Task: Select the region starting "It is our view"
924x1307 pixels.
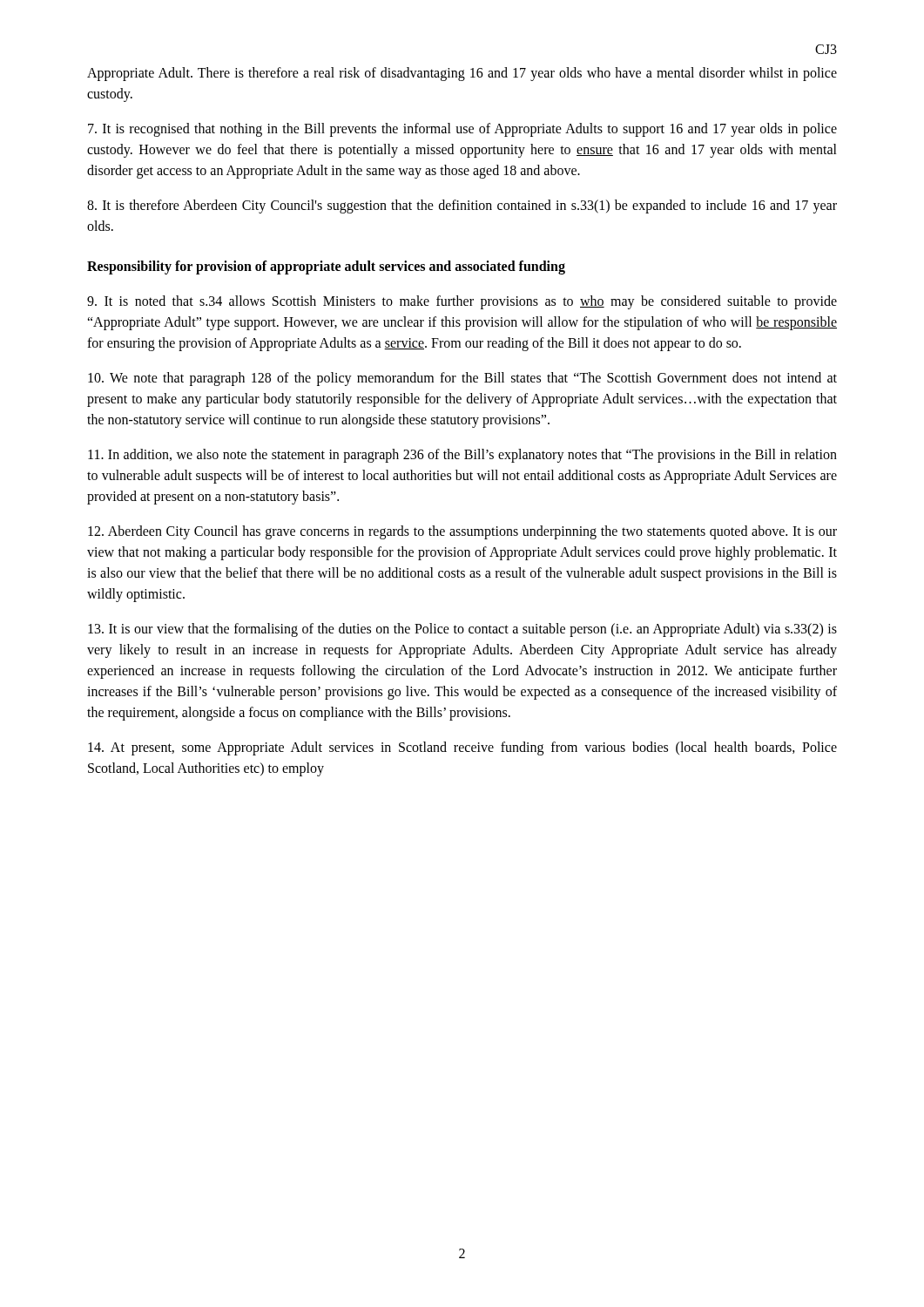Action: (462, 671)
